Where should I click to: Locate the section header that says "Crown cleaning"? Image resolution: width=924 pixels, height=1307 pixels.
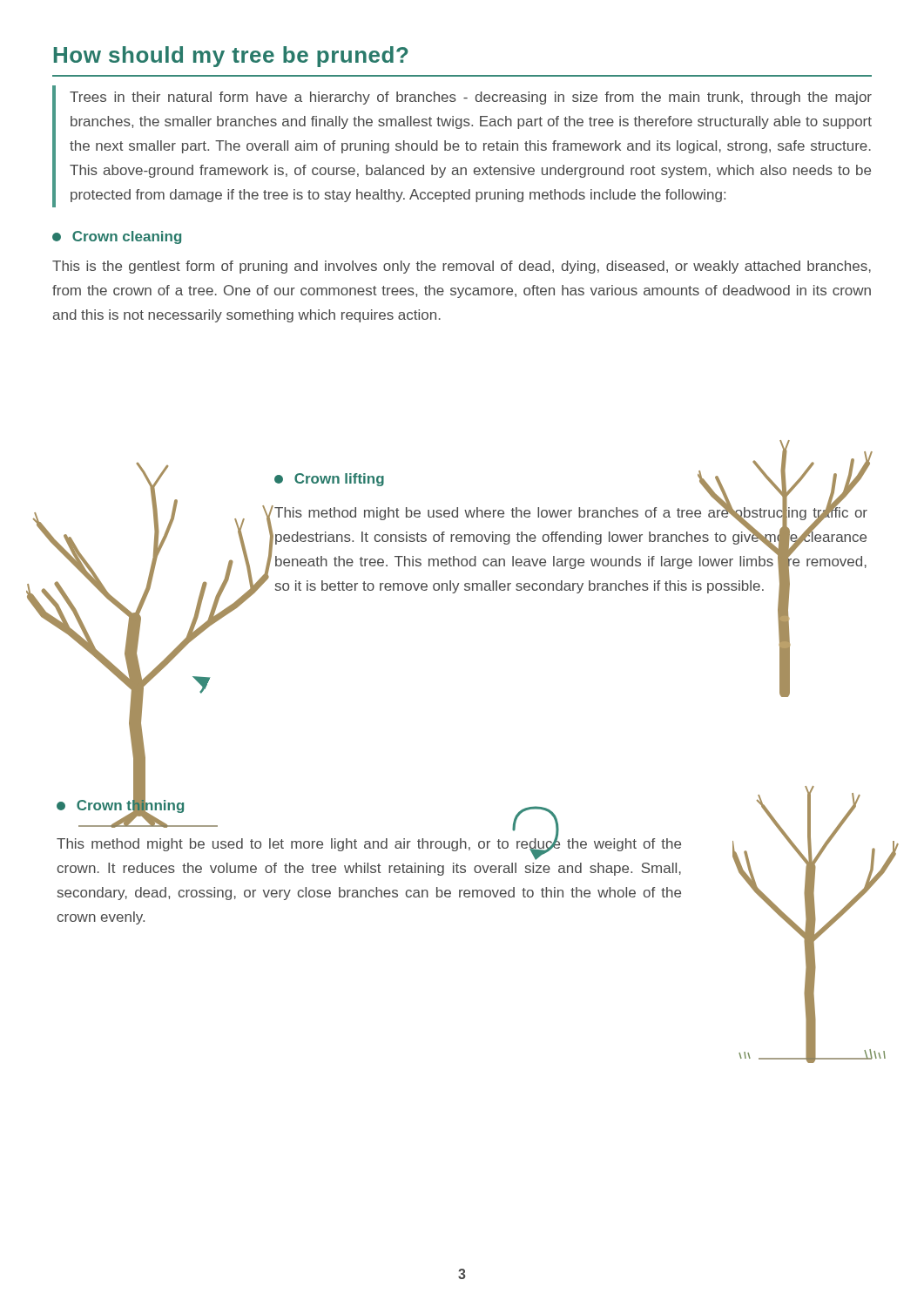pos(117,237)
